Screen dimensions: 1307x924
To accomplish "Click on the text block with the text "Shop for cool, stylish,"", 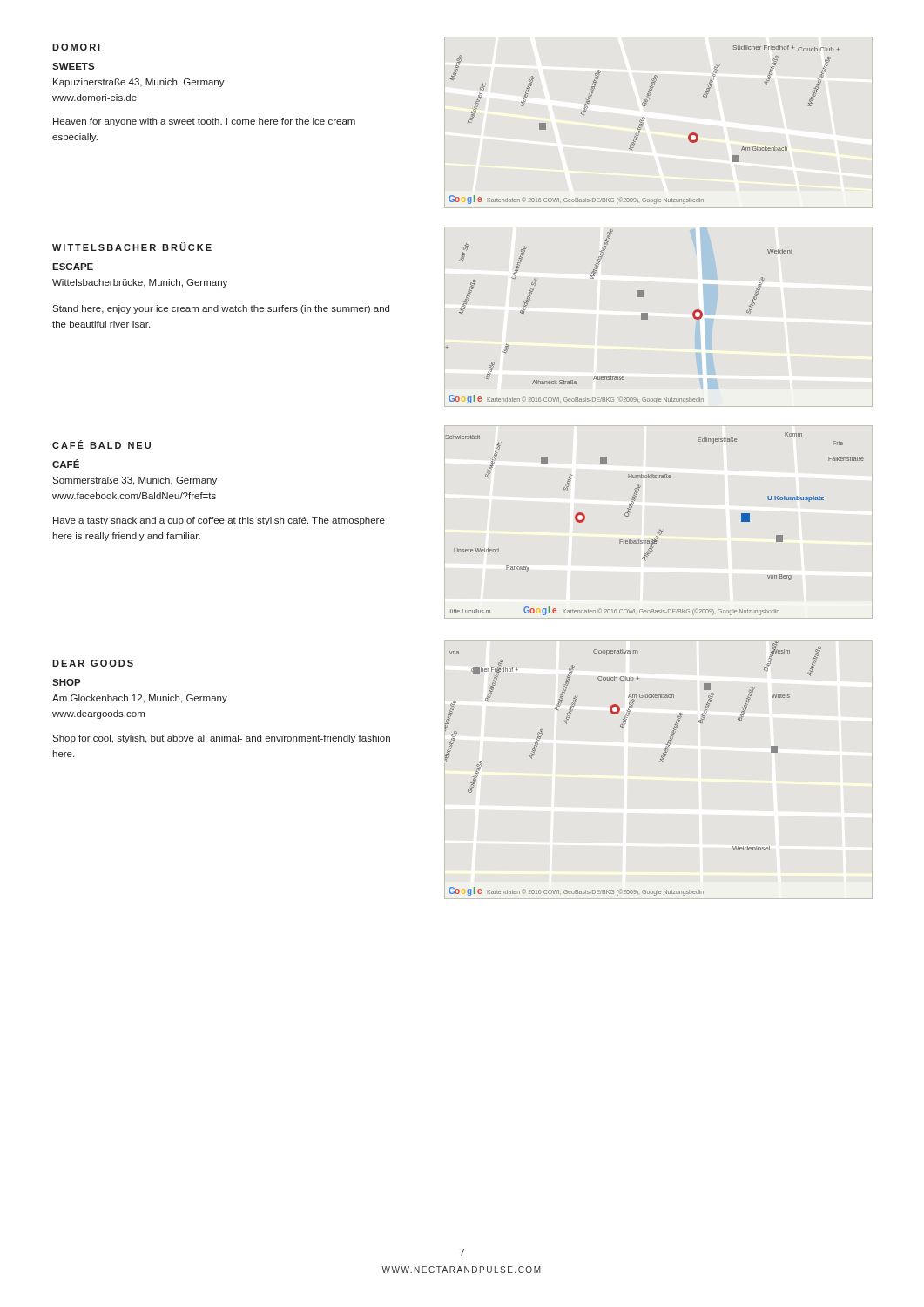I will click(222, 746).
